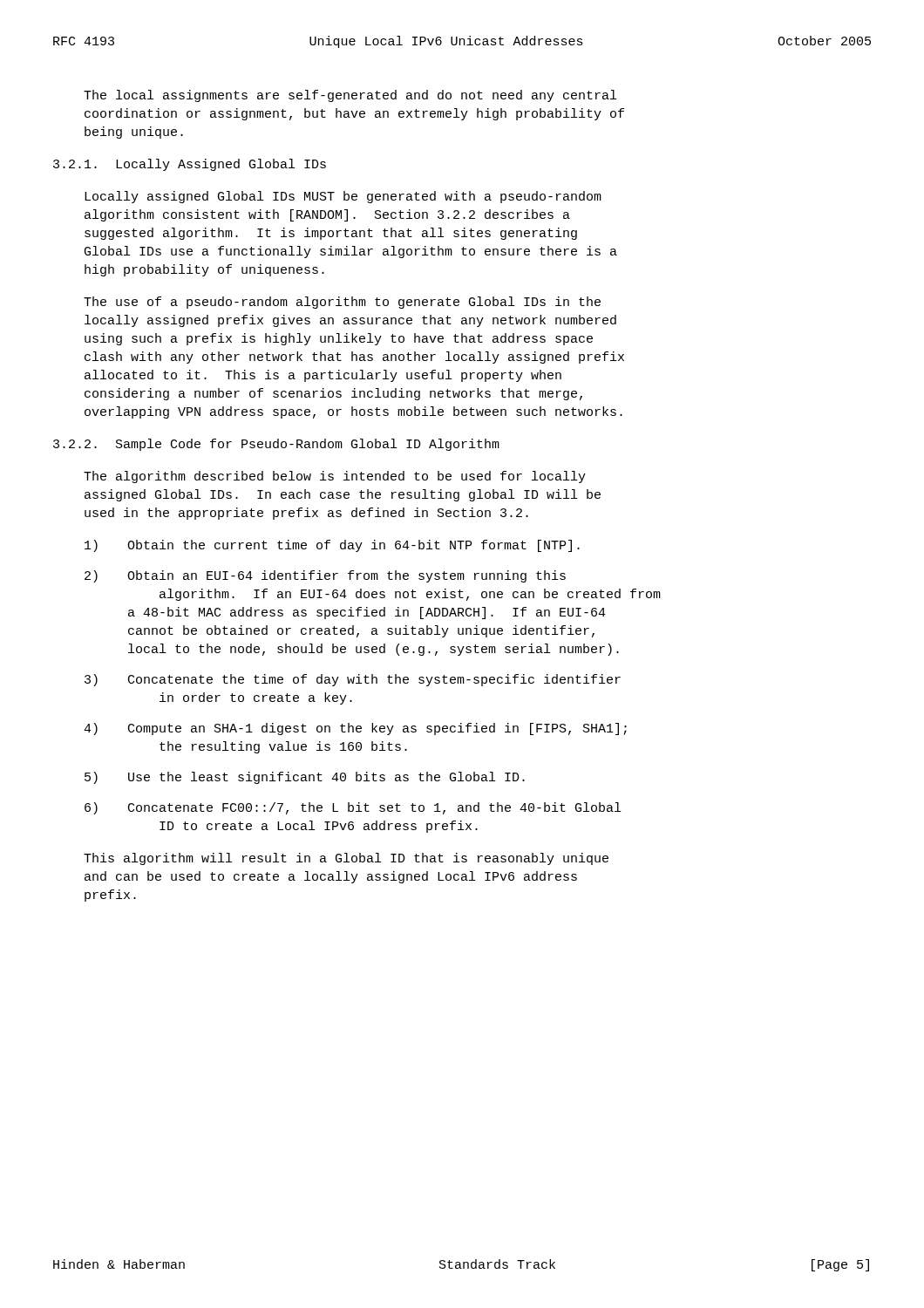Locate the section header that opens with "3.2.2. Sample Code for"

tap(276, 445)
